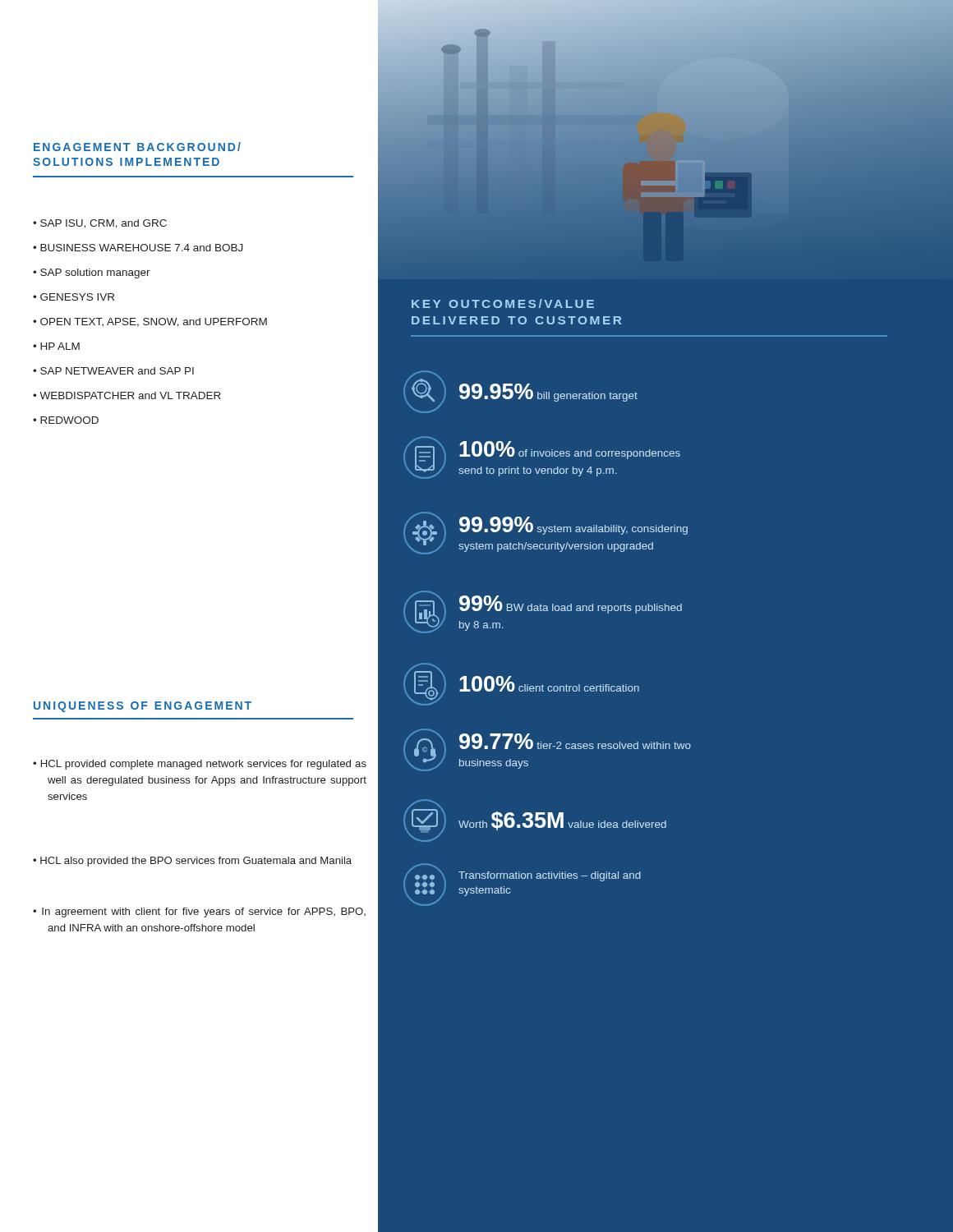Find the list item that says "• HCL provided"
Image resolution: width=953 pixels, height=1232 pixels.
coord(200,780)
